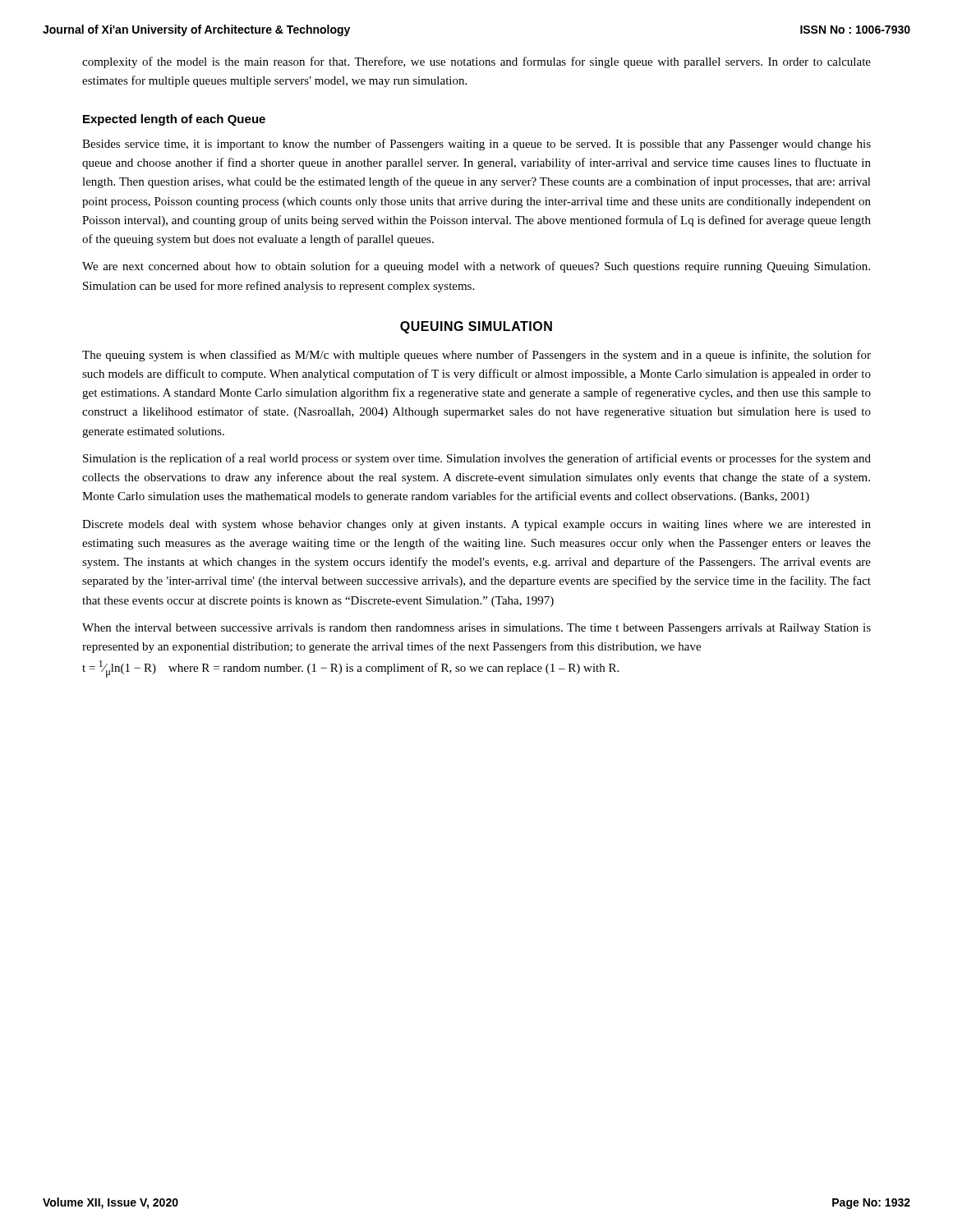Point to the block beginning "complexity of the model"

point(476,72)
